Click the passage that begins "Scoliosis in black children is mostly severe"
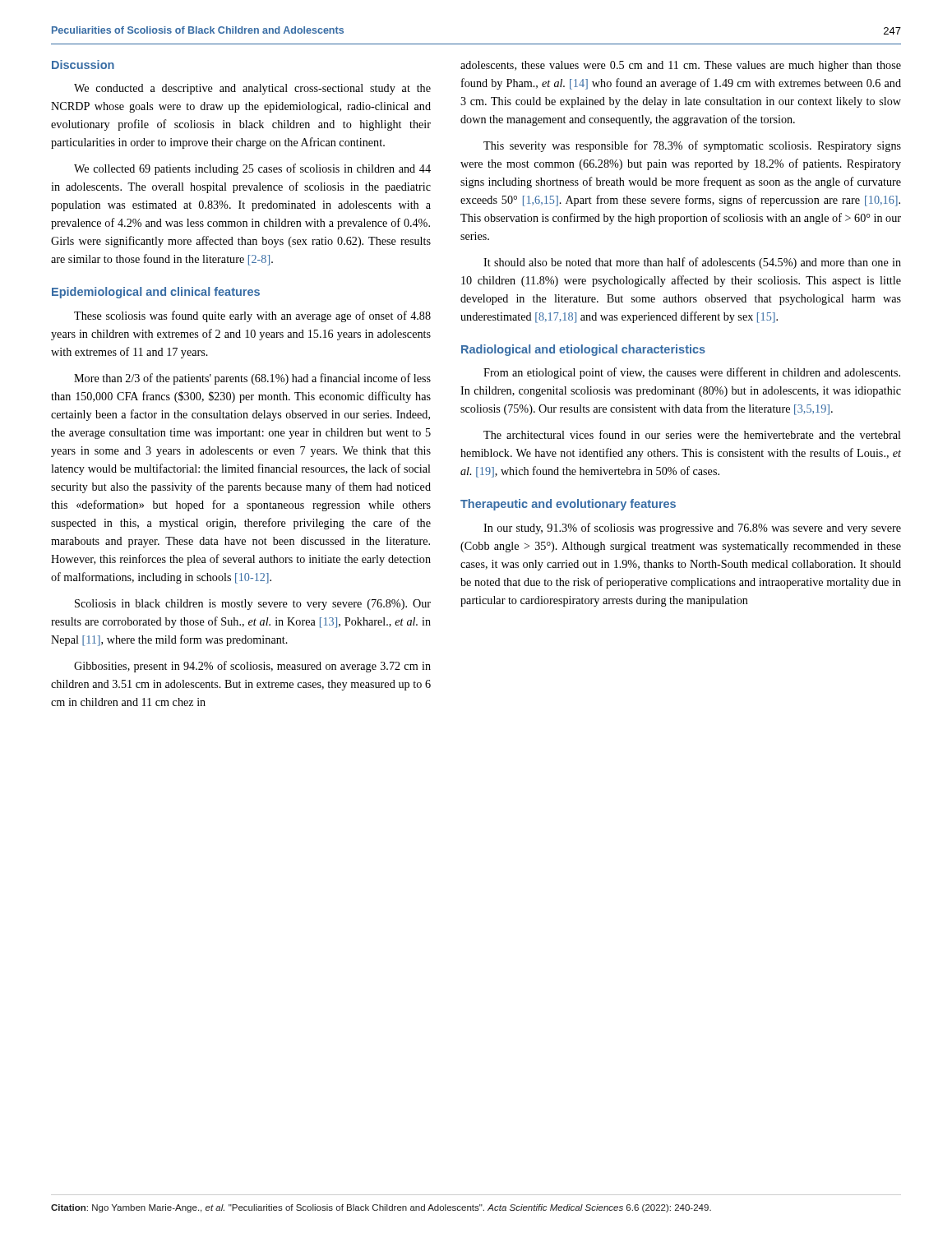The image size is (952, 1233). click(x=241, y=621)
